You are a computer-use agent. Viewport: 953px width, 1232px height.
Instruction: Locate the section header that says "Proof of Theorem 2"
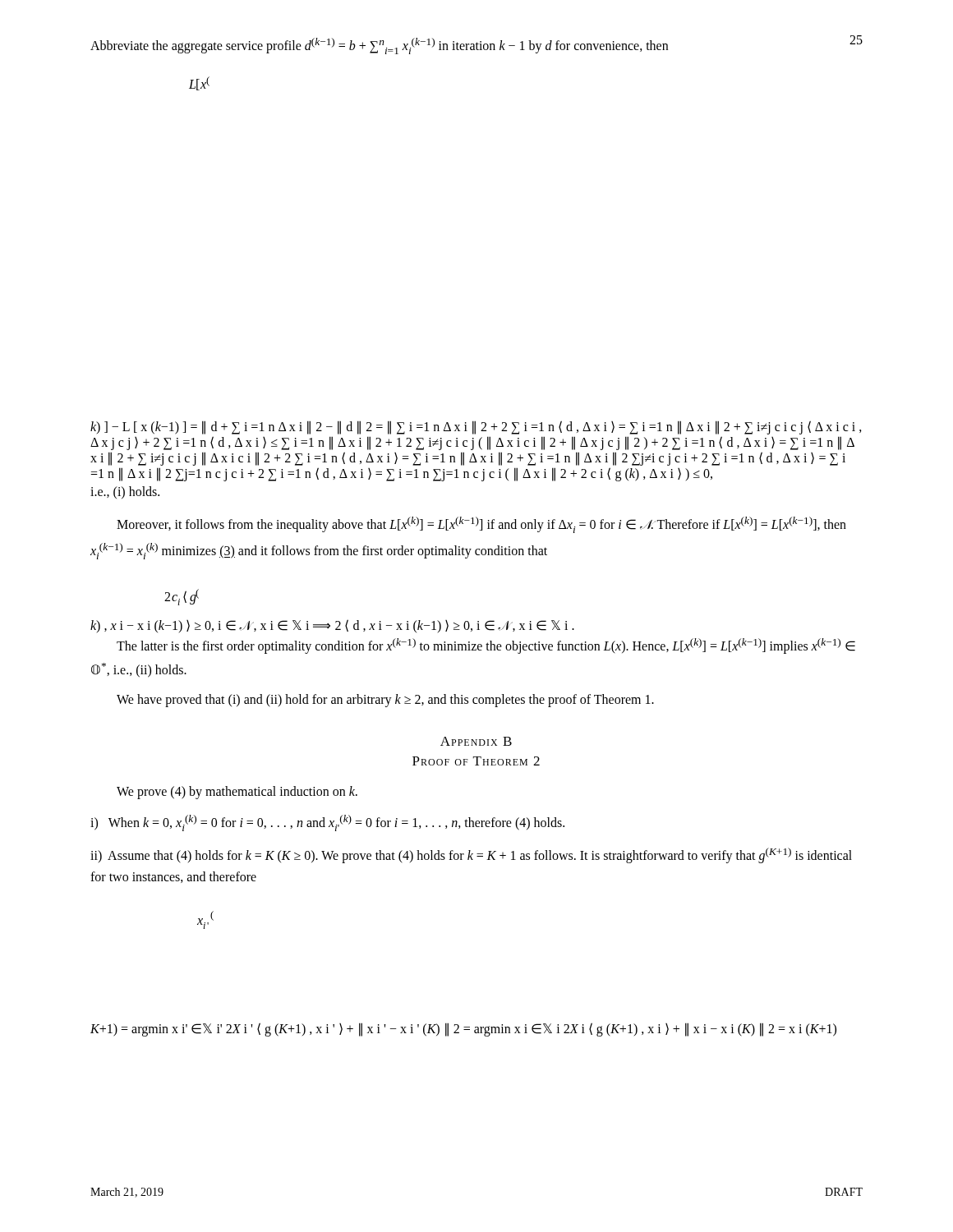(476, 761)
